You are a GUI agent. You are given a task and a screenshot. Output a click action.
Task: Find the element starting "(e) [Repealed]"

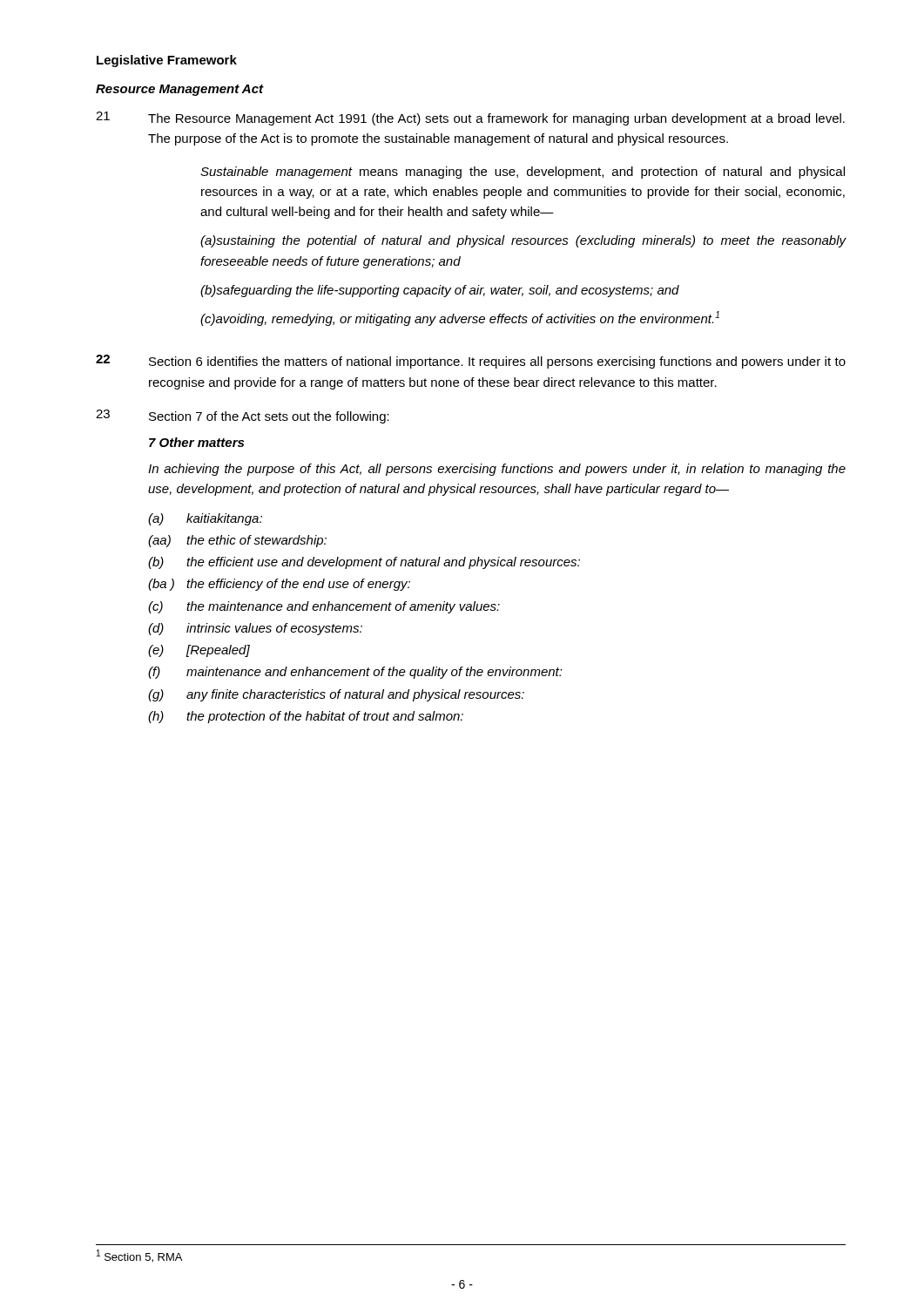coord(199,651)
